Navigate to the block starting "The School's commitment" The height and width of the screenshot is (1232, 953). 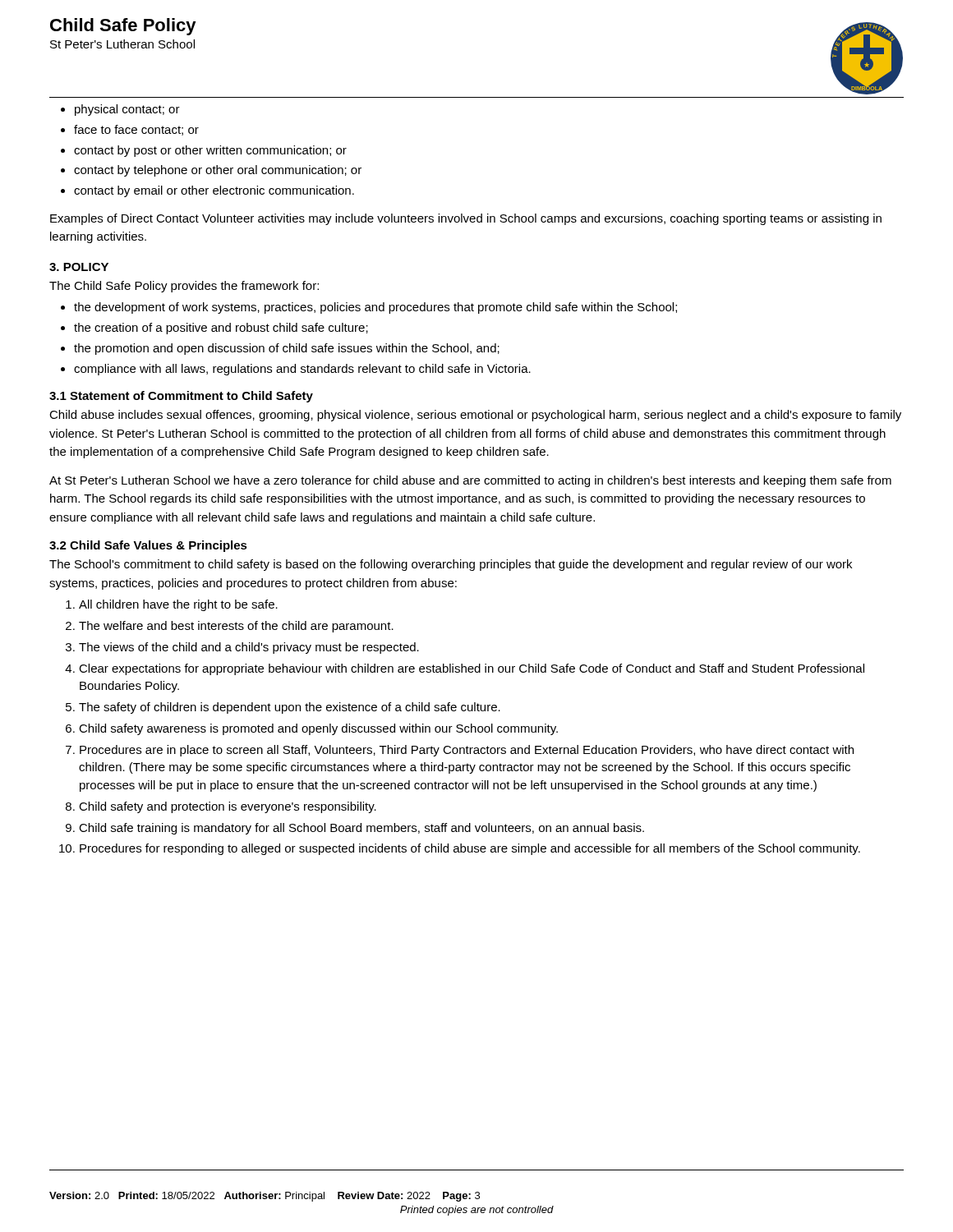(x=451, y=573)
